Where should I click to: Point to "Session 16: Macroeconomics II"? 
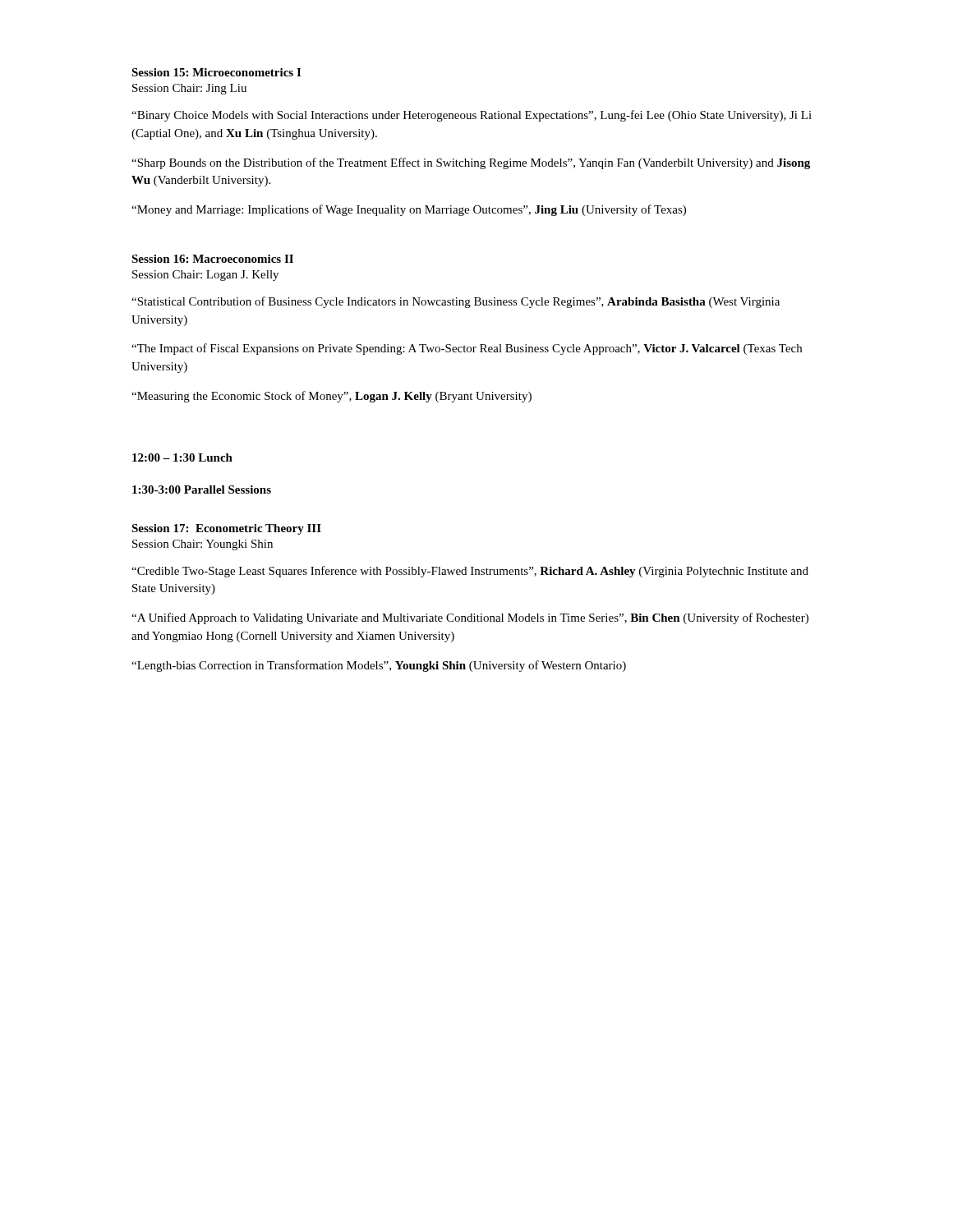(213, 259)
